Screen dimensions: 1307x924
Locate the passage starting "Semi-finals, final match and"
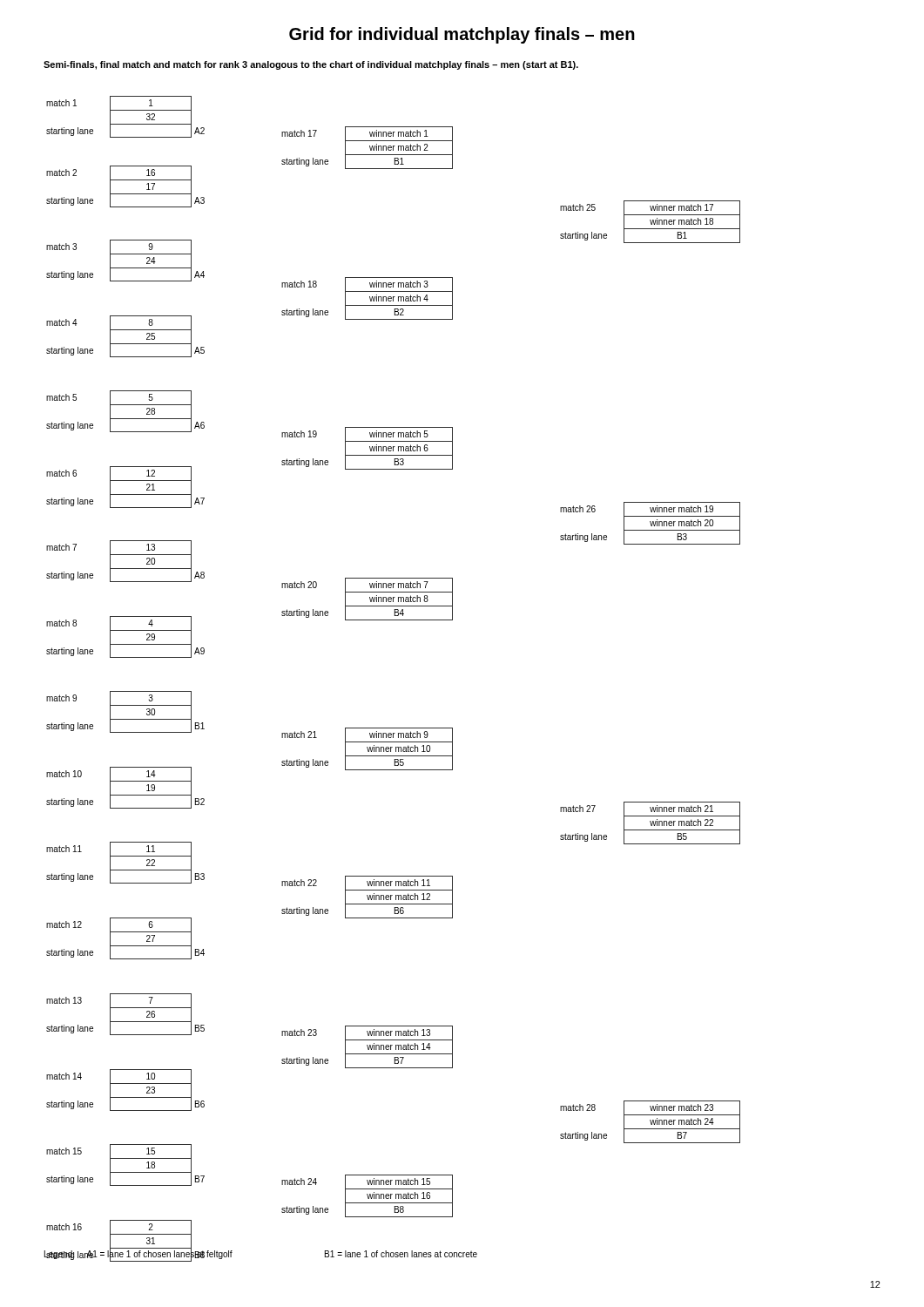[311, 64]
